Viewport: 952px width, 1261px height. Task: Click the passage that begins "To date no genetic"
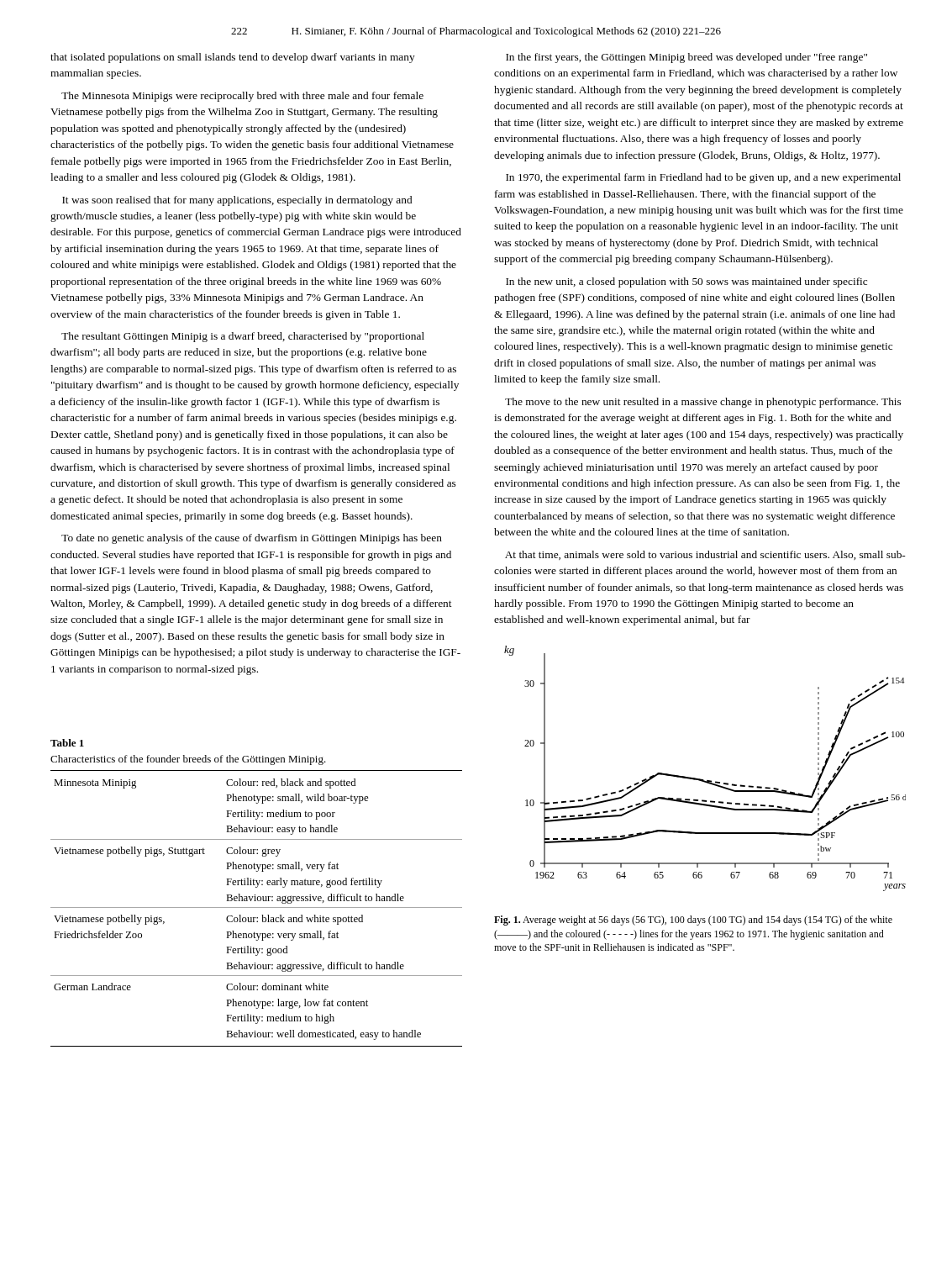click(256, 603)
